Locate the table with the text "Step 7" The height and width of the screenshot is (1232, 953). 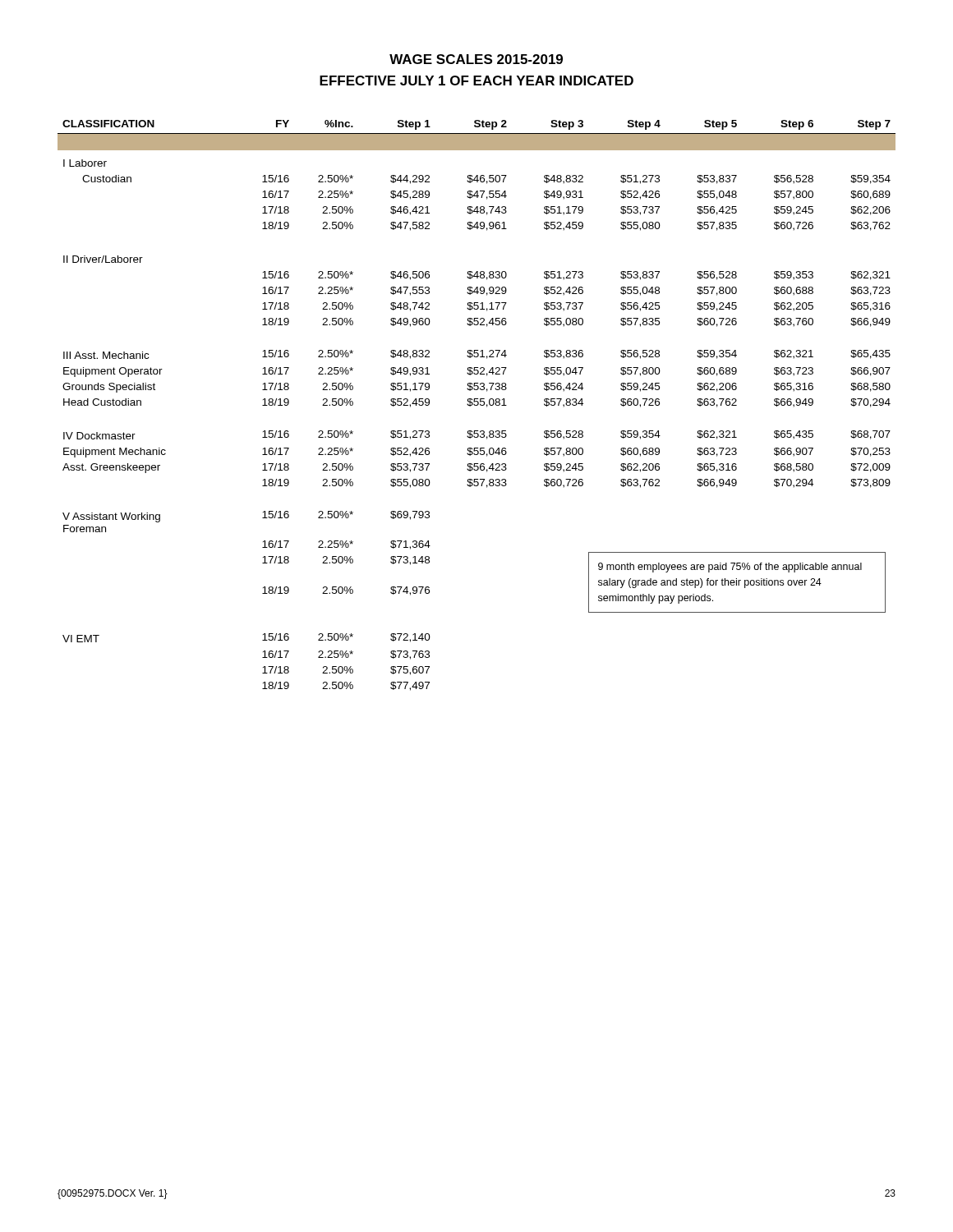(476, 404)
